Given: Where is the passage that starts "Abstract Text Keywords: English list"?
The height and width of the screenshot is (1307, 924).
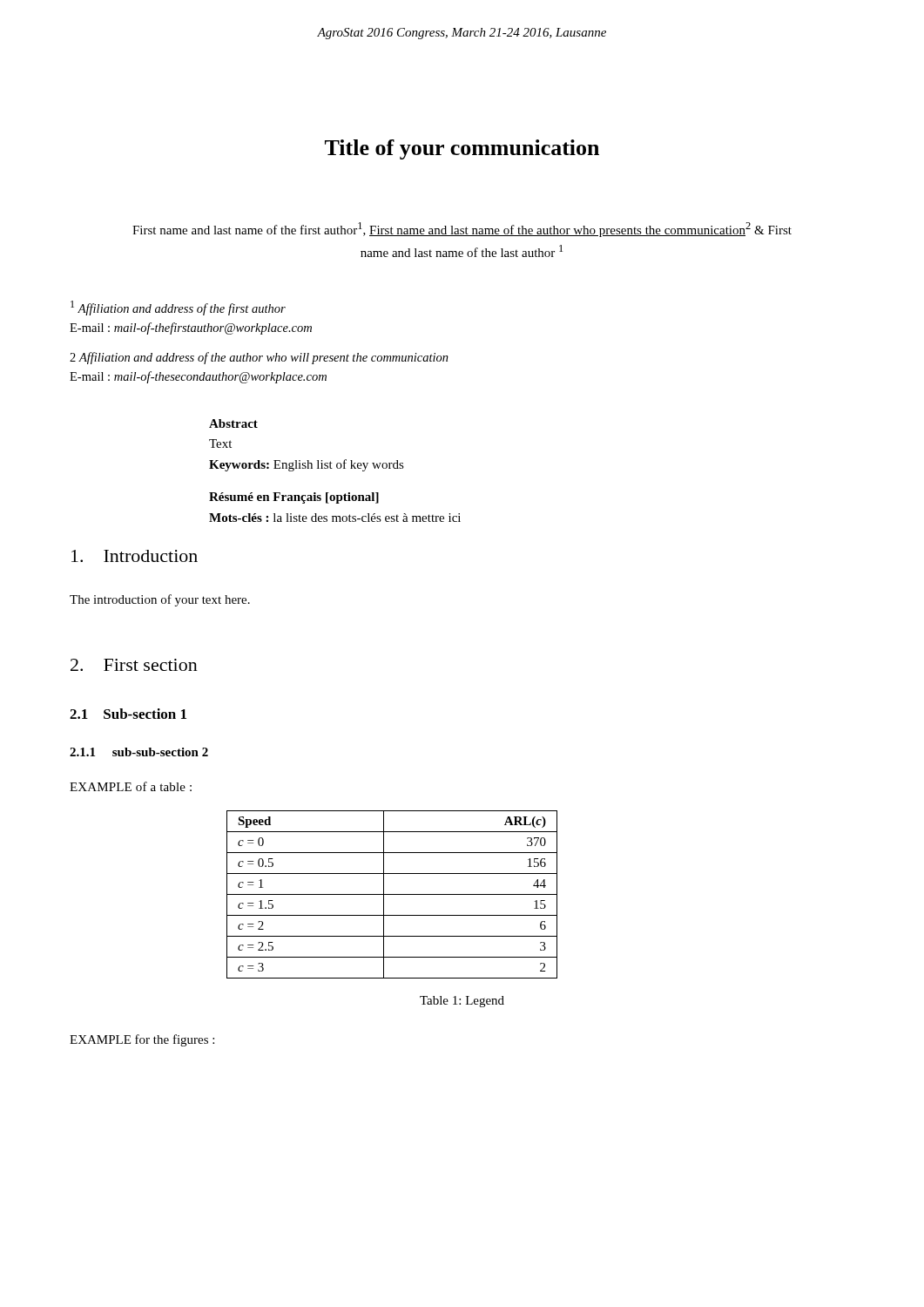Looking at the screenshot, I should pyautogui.click(x=233, y=423).
